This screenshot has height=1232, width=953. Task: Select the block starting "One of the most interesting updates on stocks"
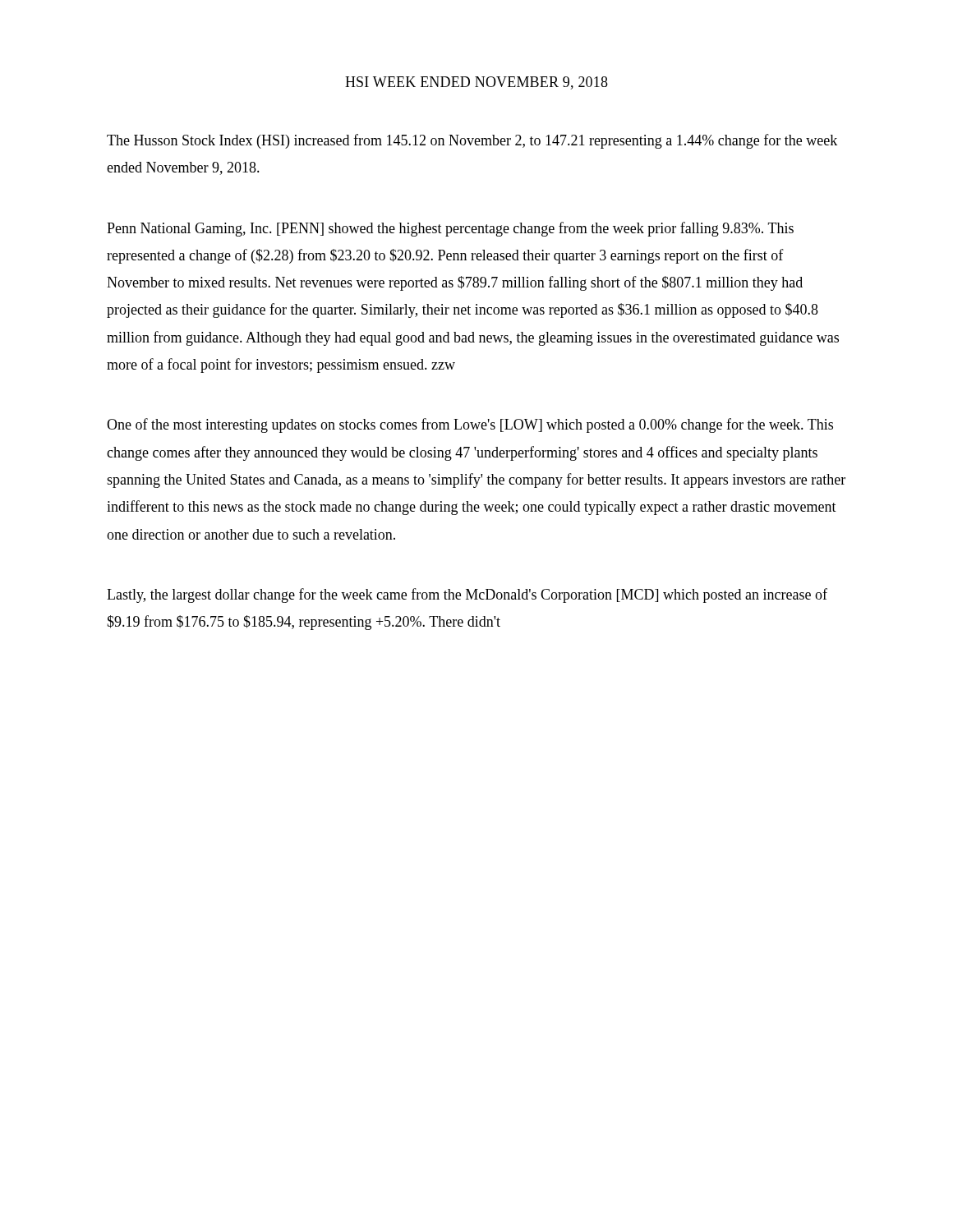(x=476, y=480)
